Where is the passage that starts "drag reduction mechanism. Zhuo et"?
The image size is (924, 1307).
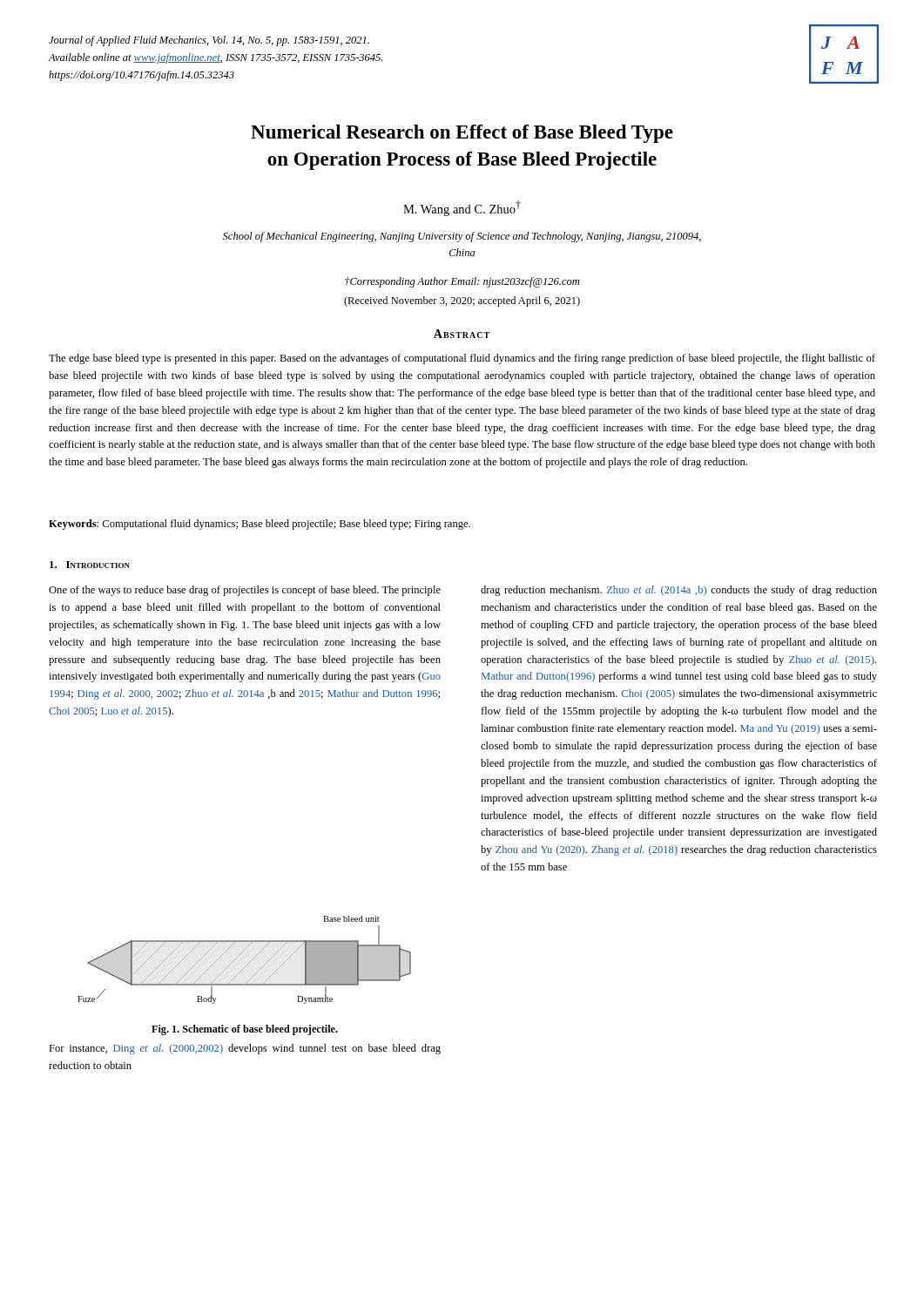click(x=679, y=729)
